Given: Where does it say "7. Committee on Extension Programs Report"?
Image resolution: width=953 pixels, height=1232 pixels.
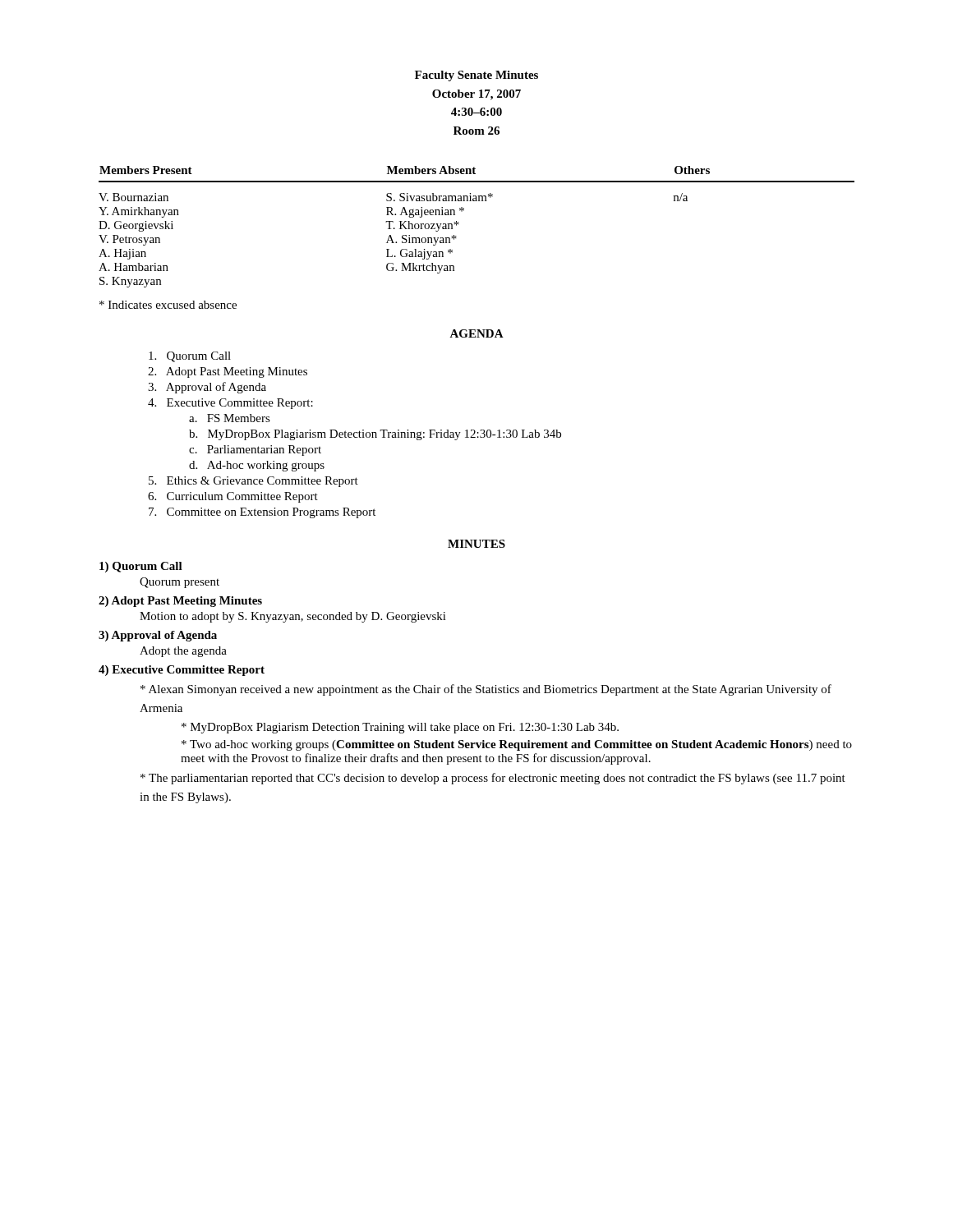Looking at the screenshot, I should click(262, 512).
